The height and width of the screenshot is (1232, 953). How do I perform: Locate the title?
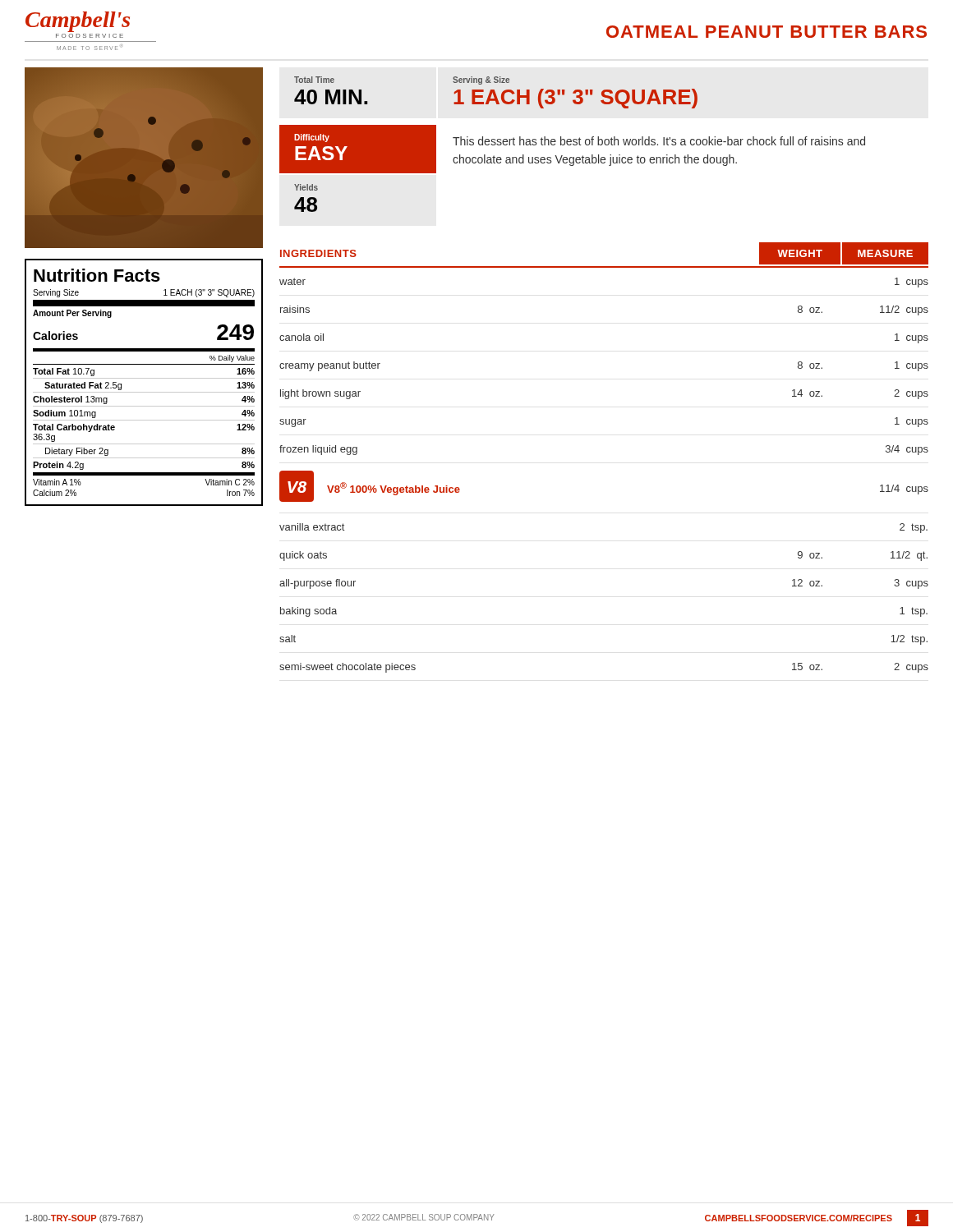point(767,32)
